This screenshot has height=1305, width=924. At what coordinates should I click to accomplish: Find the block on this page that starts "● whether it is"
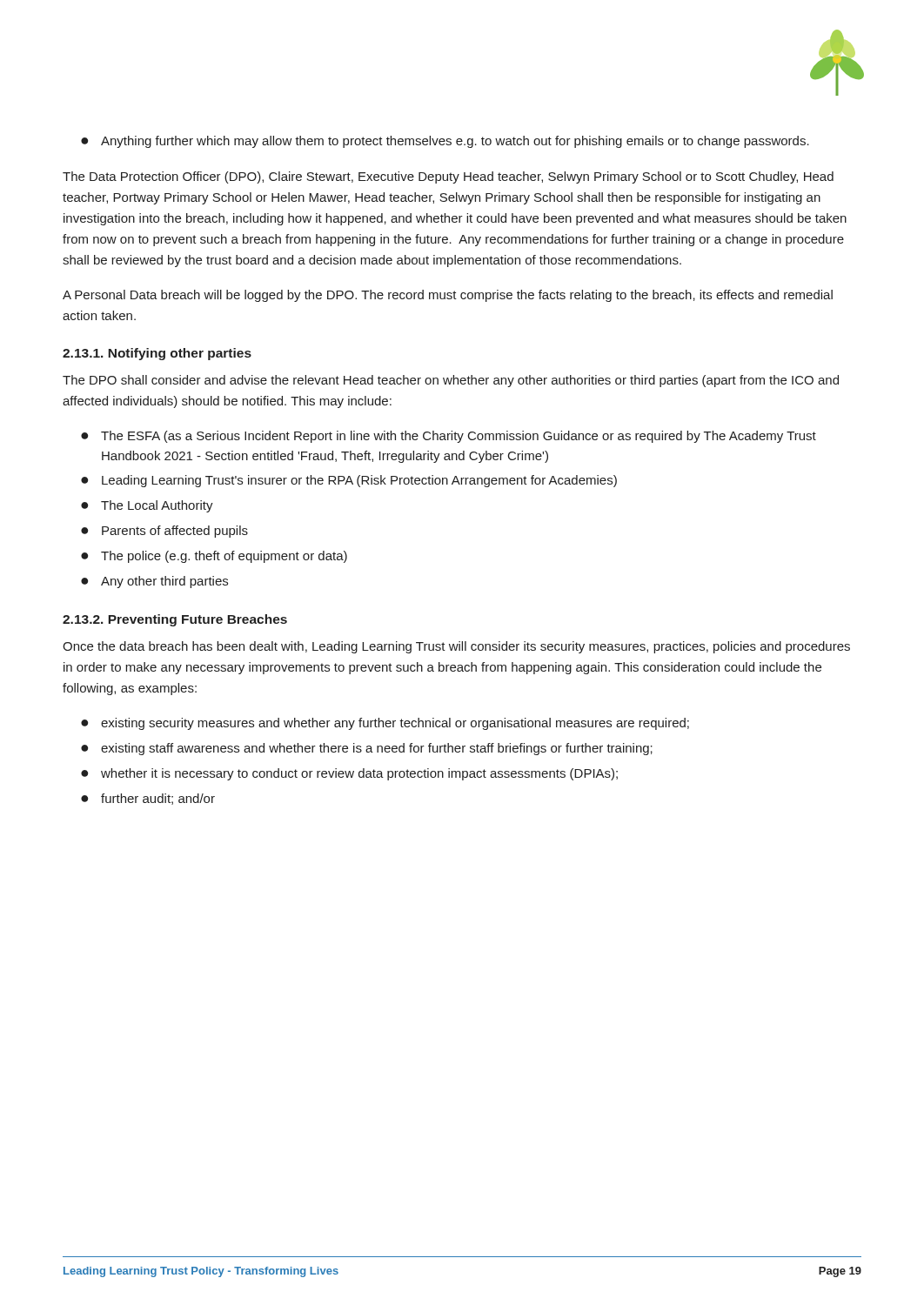471,773
